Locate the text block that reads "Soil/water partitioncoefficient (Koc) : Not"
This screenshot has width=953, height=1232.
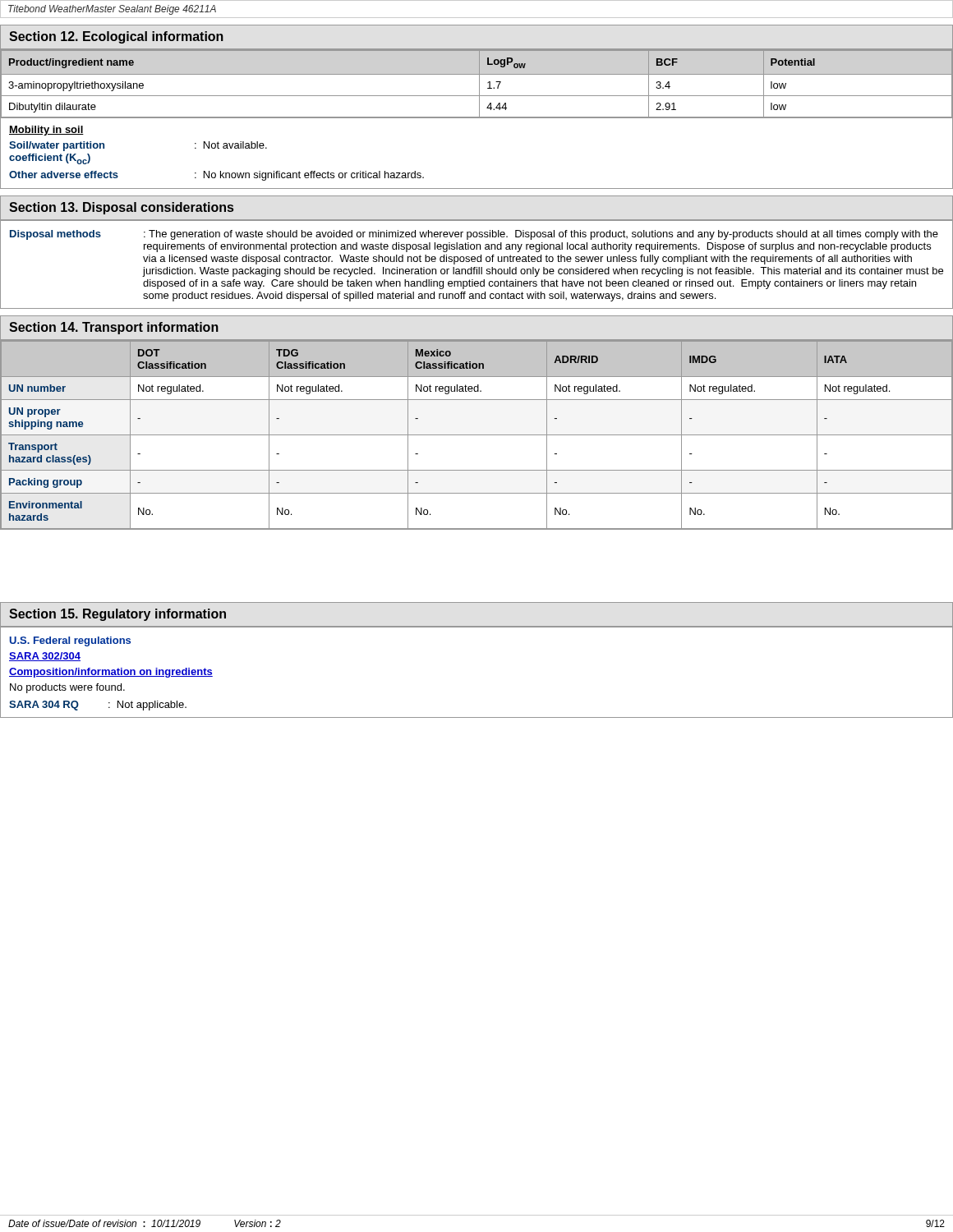coord(57,146)
